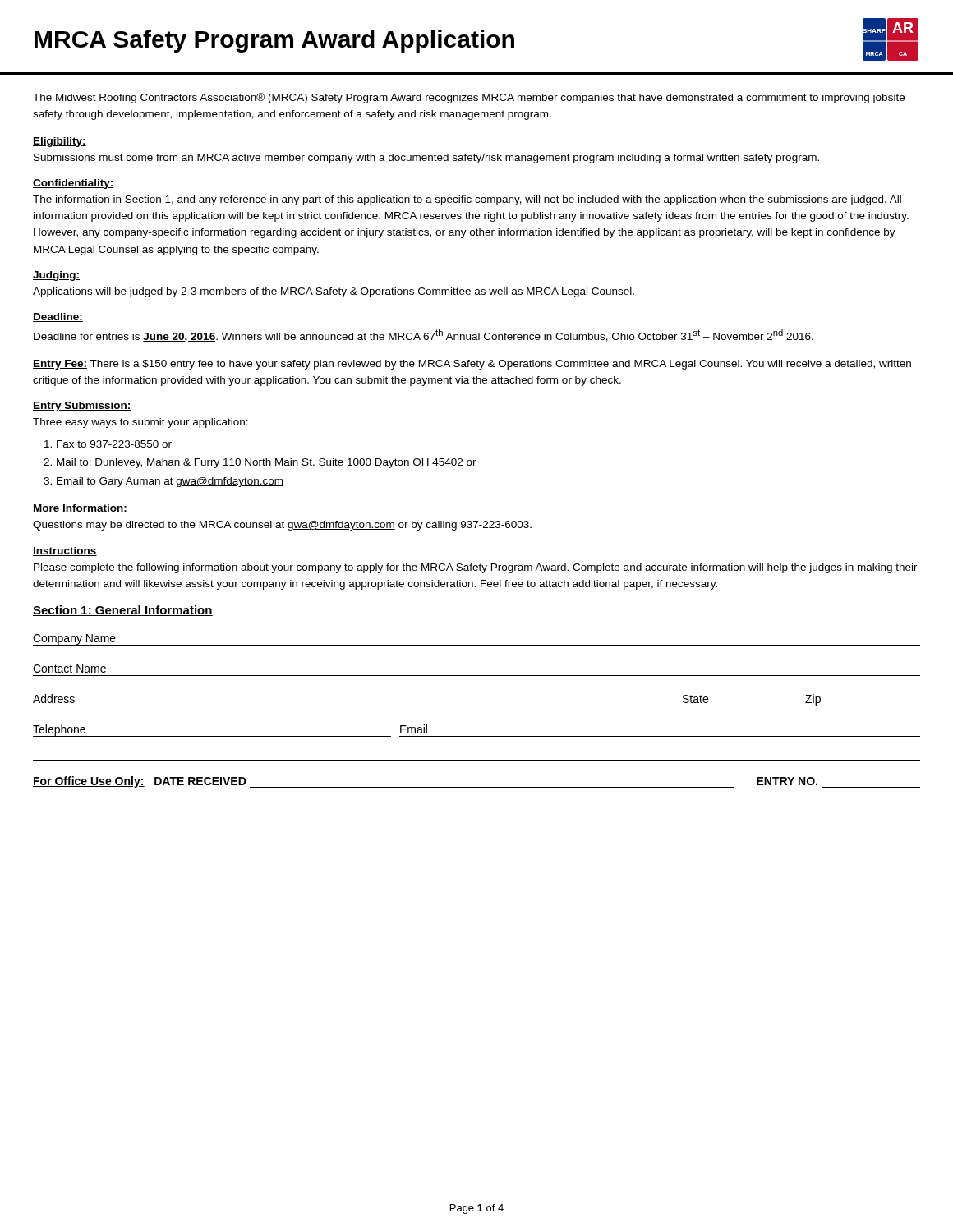Find the element starting "Address State Zip"

pyautogui.click(x=476, y=699)
